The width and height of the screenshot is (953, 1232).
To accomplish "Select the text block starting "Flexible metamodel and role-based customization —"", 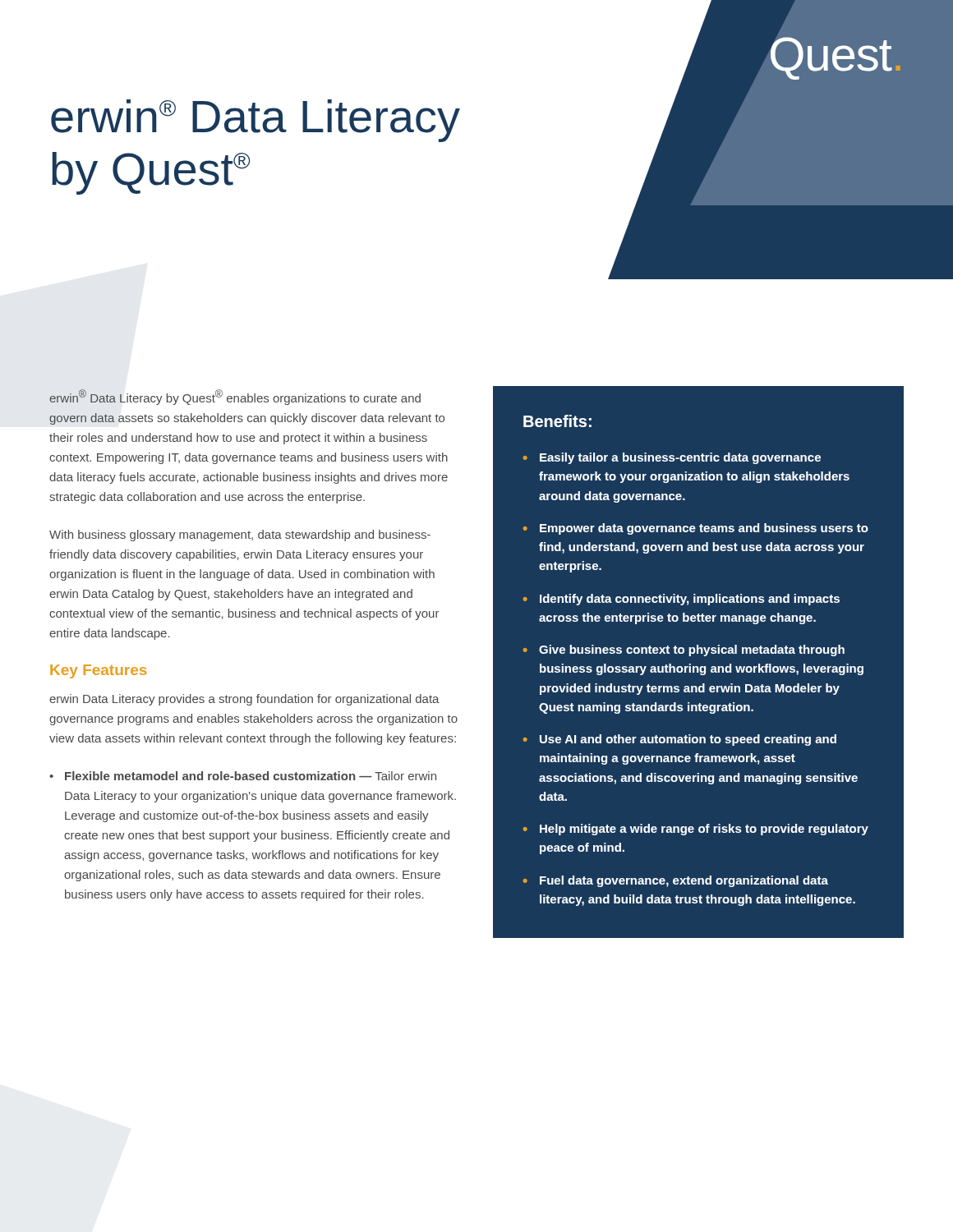I will coord(260,835).
